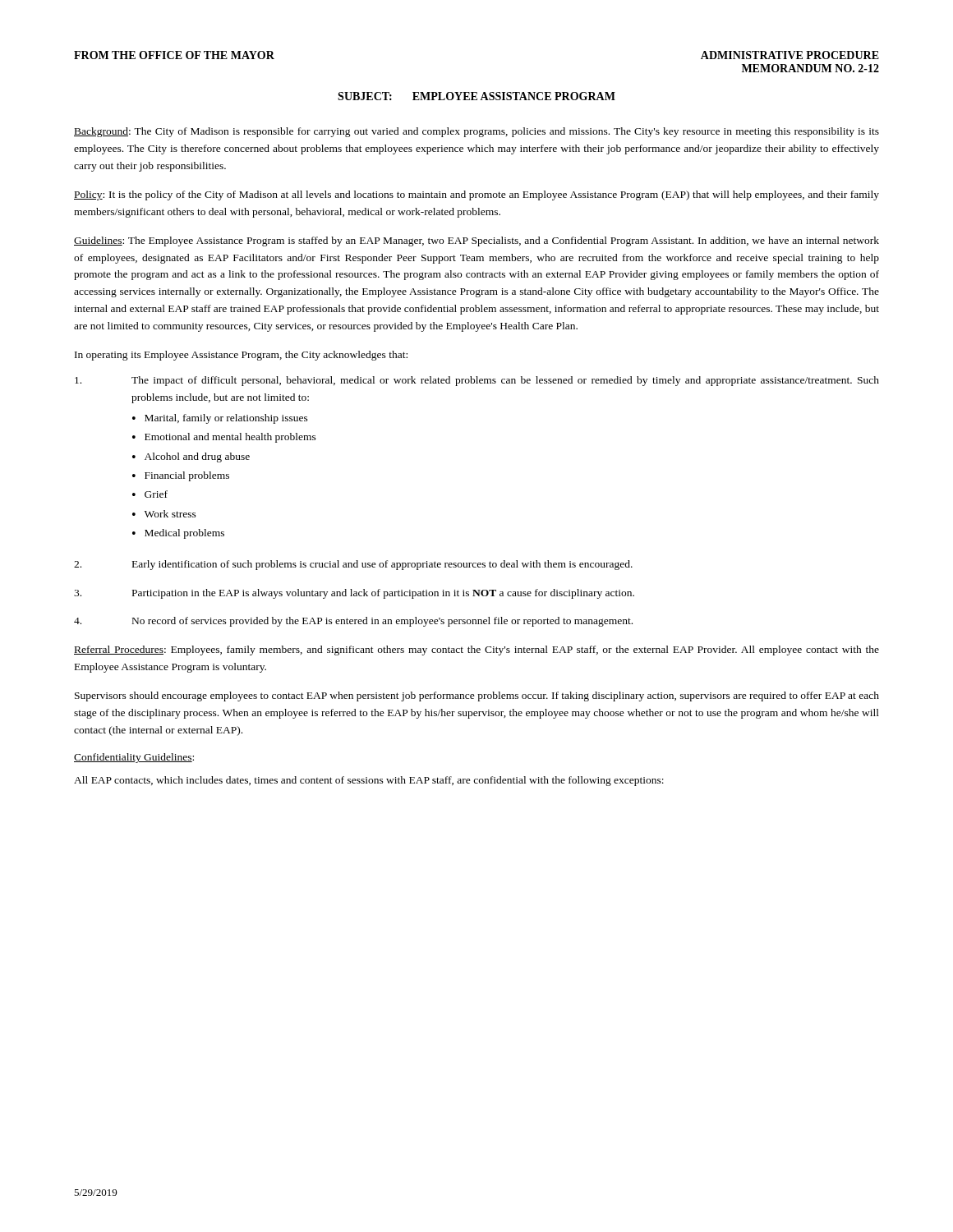Image resolution: width=953 pixels, height=1232 pixels.
Task: Navigate to the block starting "In operating its Employee Assistance Program, the City"
Action: 241,355
